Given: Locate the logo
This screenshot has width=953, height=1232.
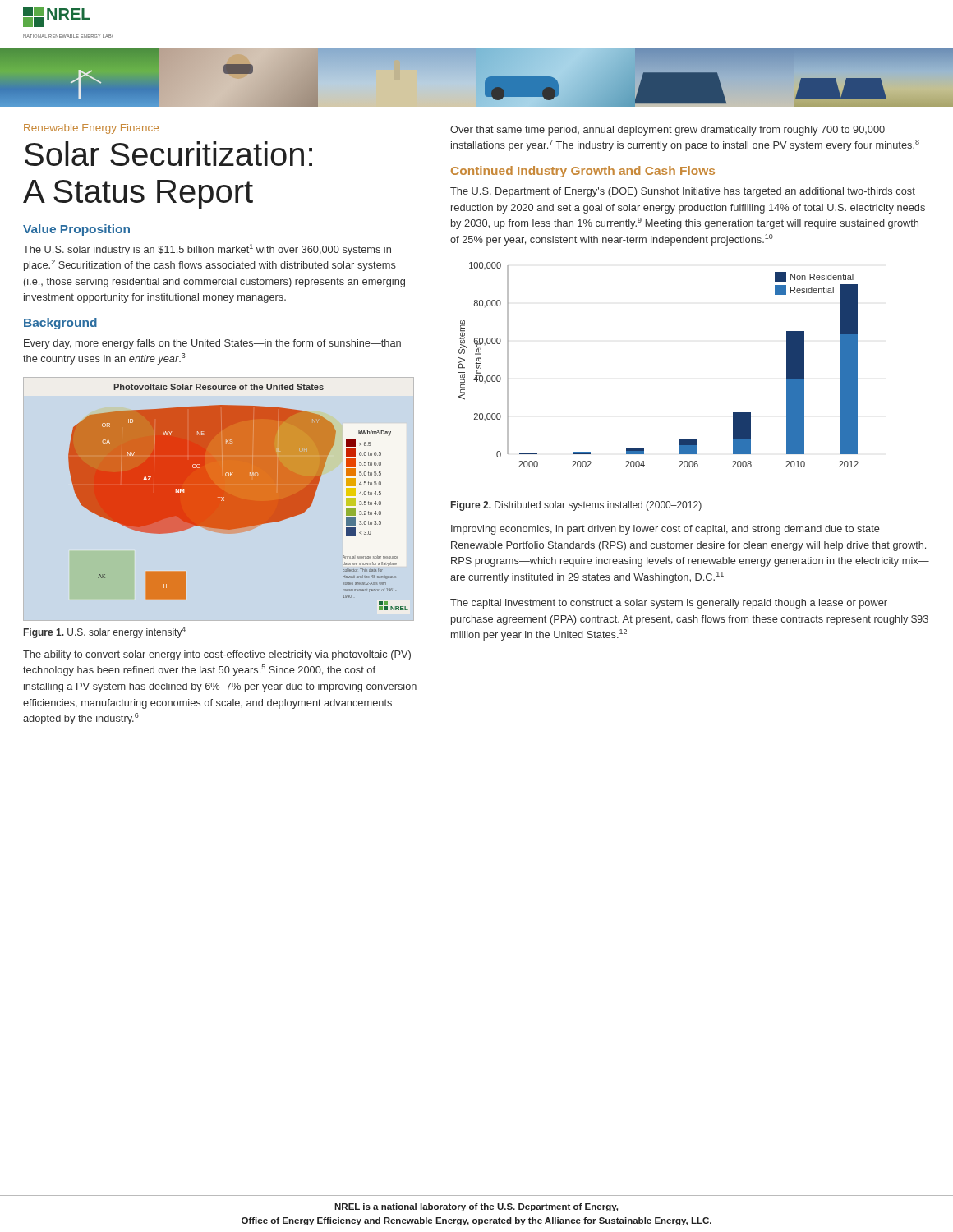Looking at the screenshot, I should coord(68,27).
